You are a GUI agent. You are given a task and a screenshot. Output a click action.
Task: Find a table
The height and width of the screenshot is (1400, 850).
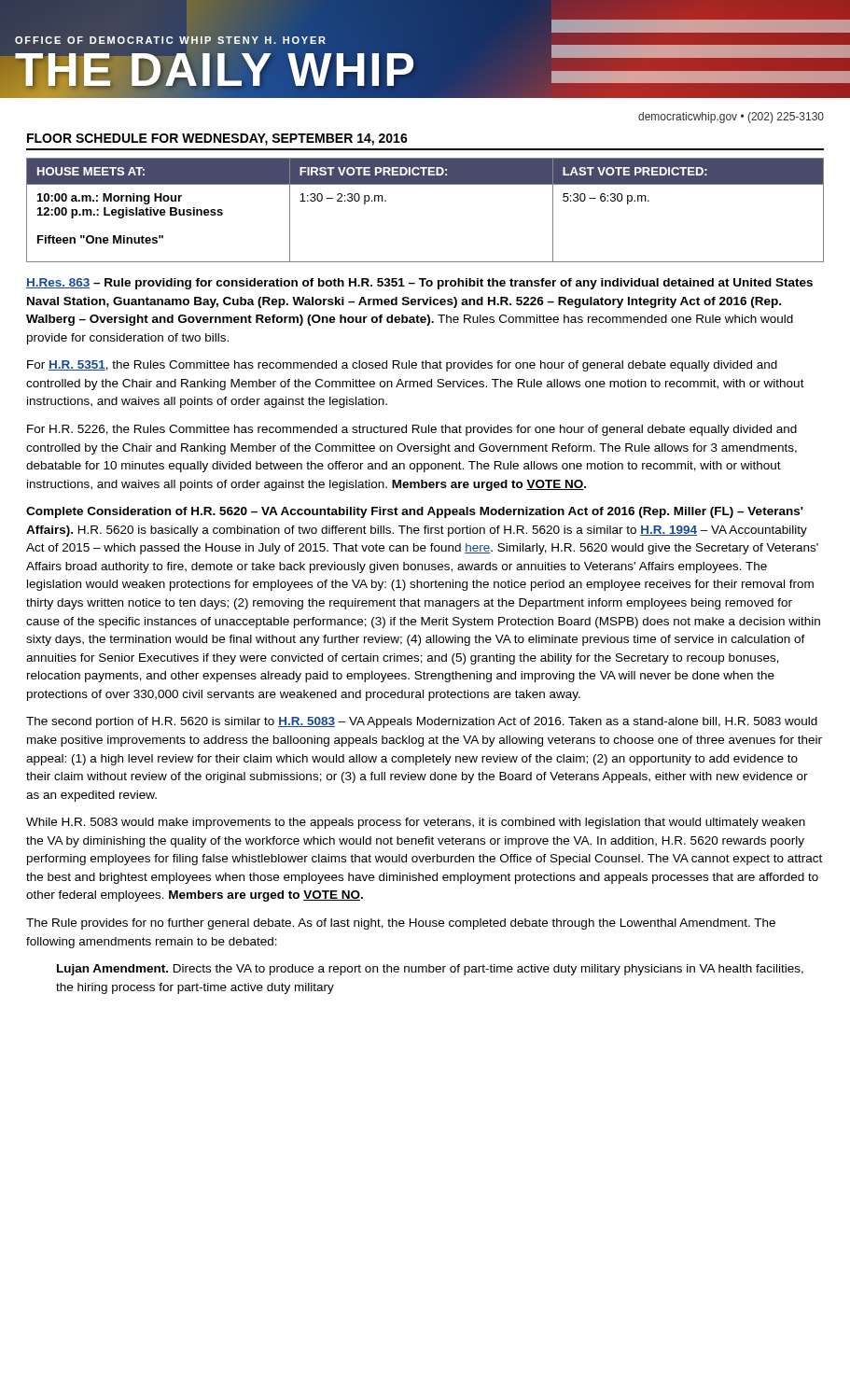coord(425,210)
